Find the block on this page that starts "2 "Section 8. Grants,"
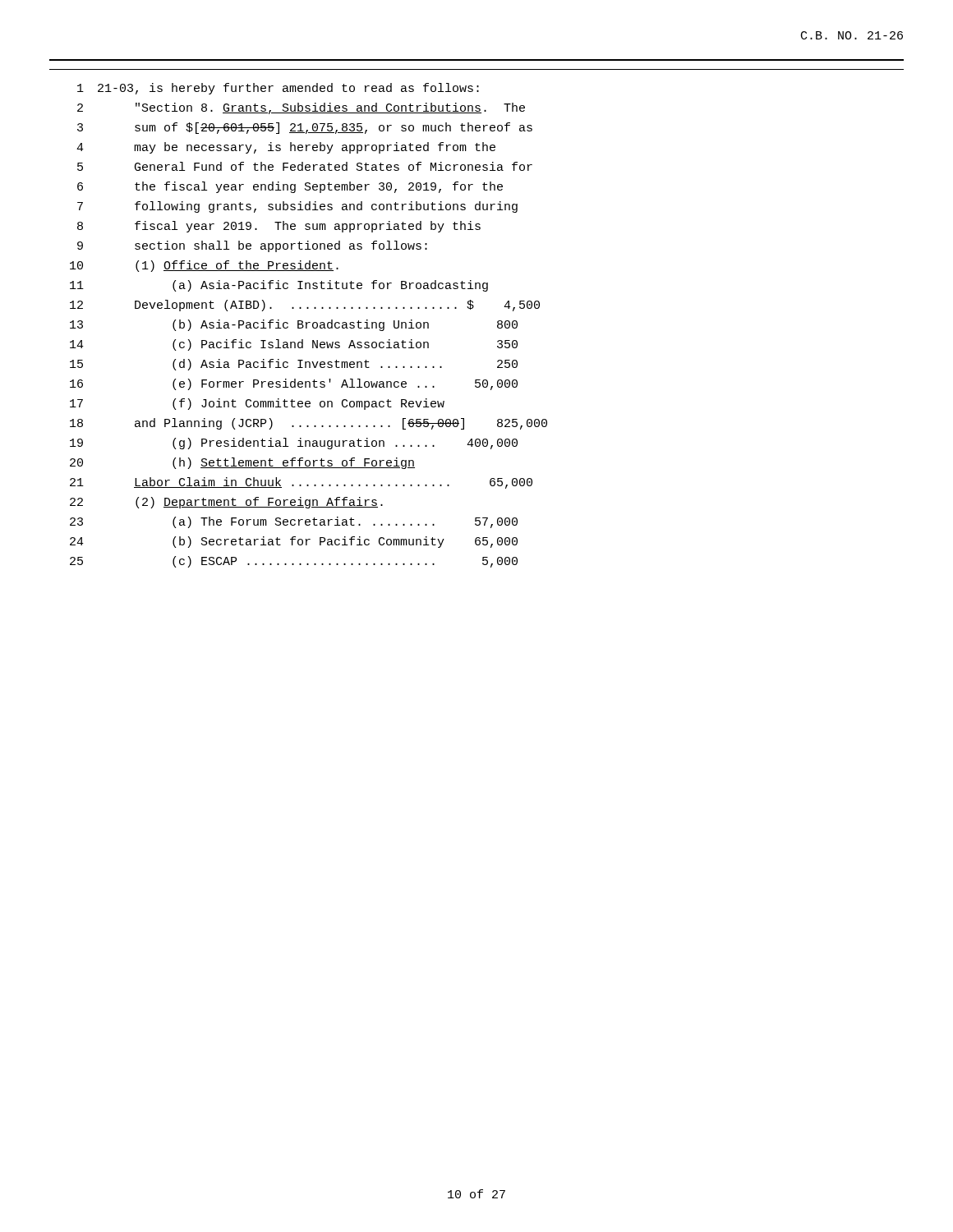Screen dimensions: 1232x953 (476, 109)
